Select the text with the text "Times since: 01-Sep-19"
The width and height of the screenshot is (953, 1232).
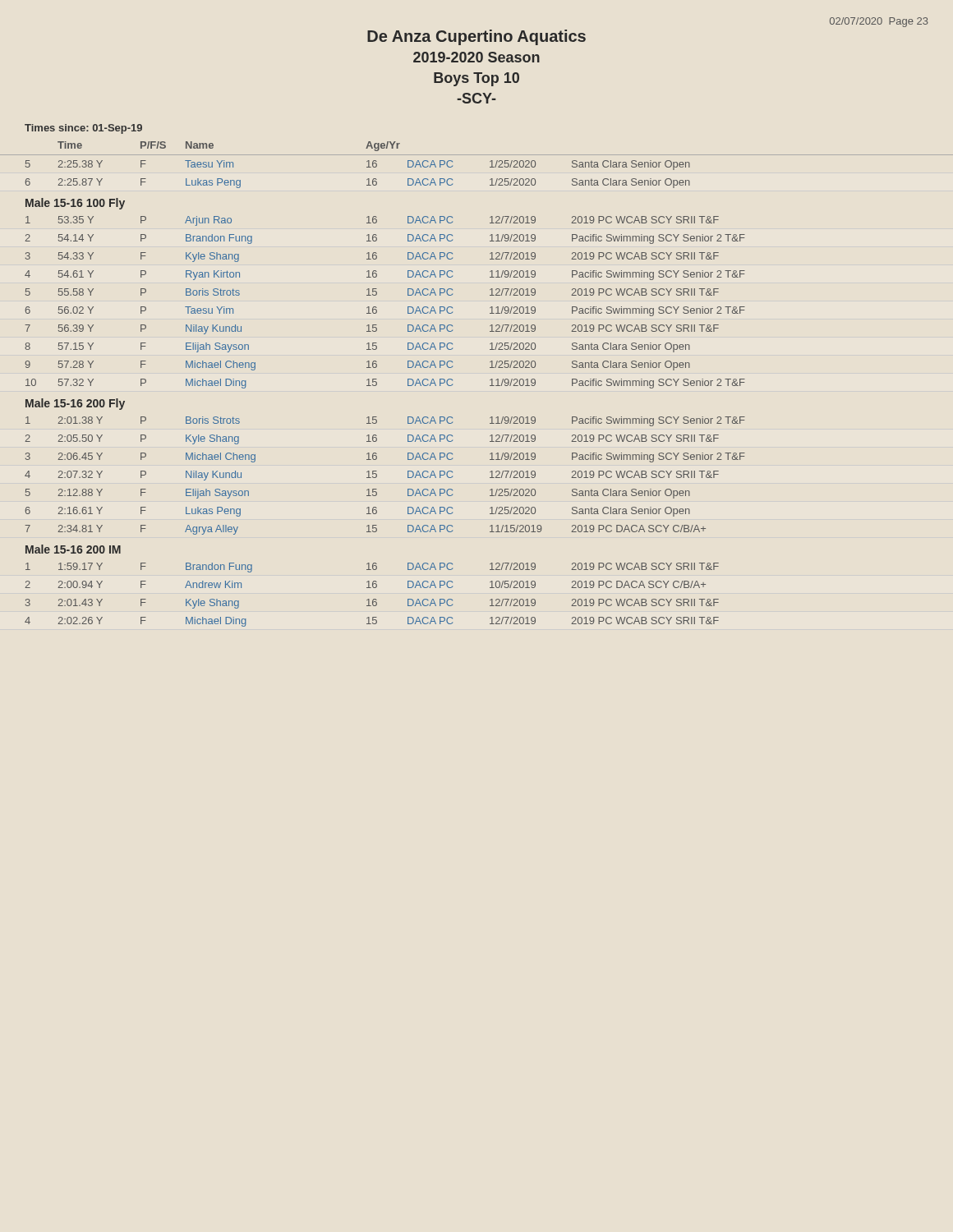(x=84, y=127)
